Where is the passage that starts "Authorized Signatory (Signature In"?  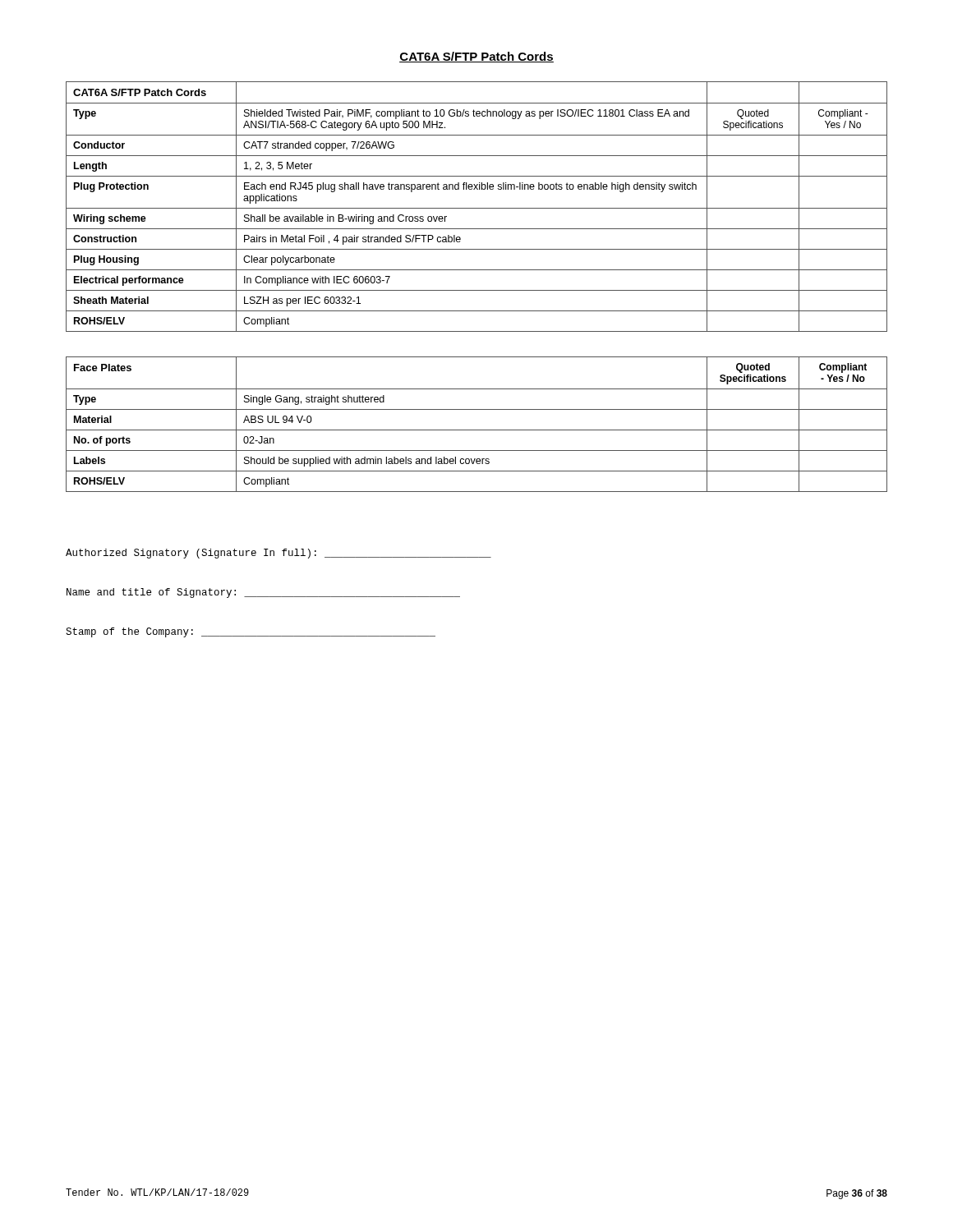pos(278,554)
